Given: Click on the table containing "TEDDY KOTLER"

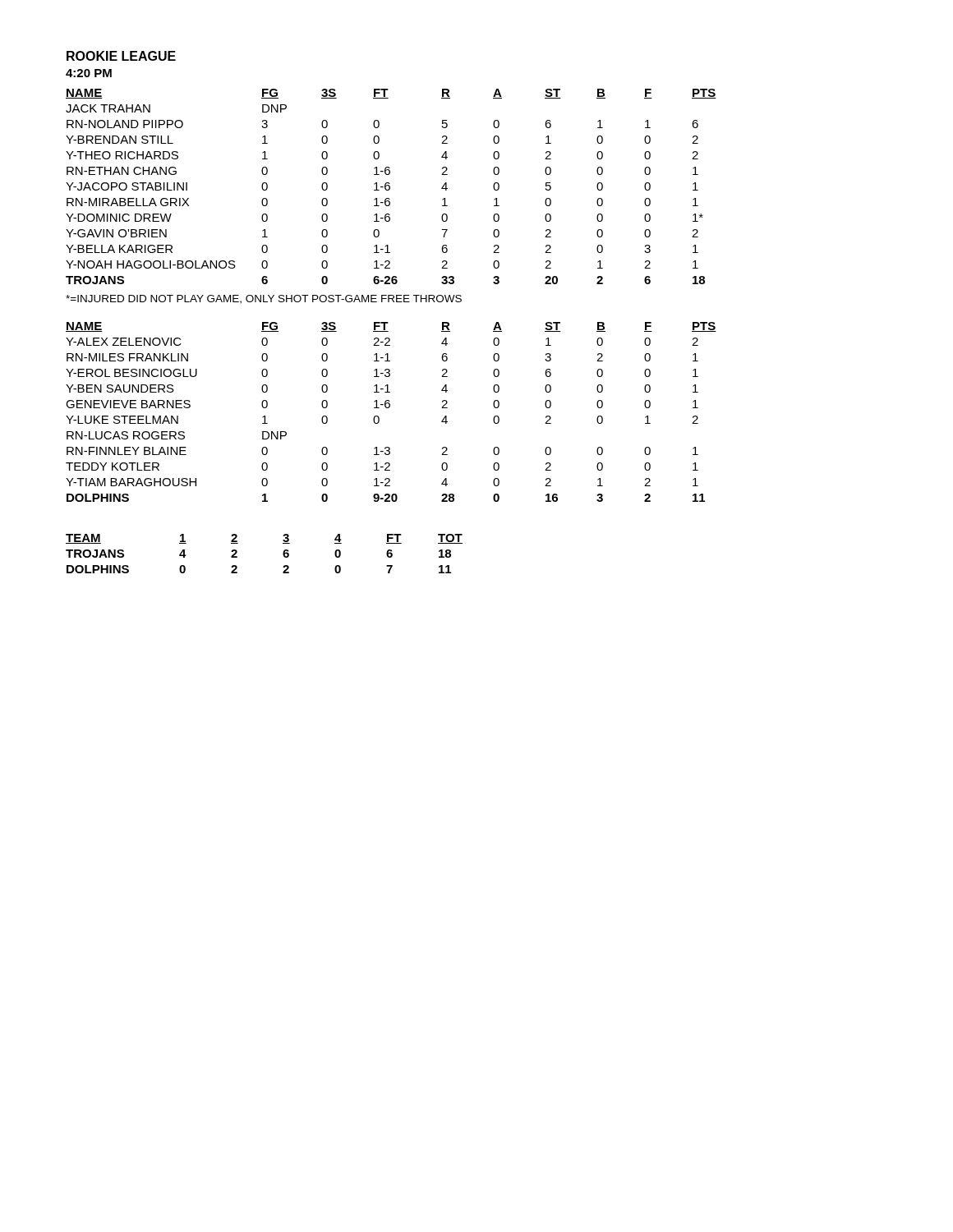Looking at the screenshot, I should coord(476,411).
